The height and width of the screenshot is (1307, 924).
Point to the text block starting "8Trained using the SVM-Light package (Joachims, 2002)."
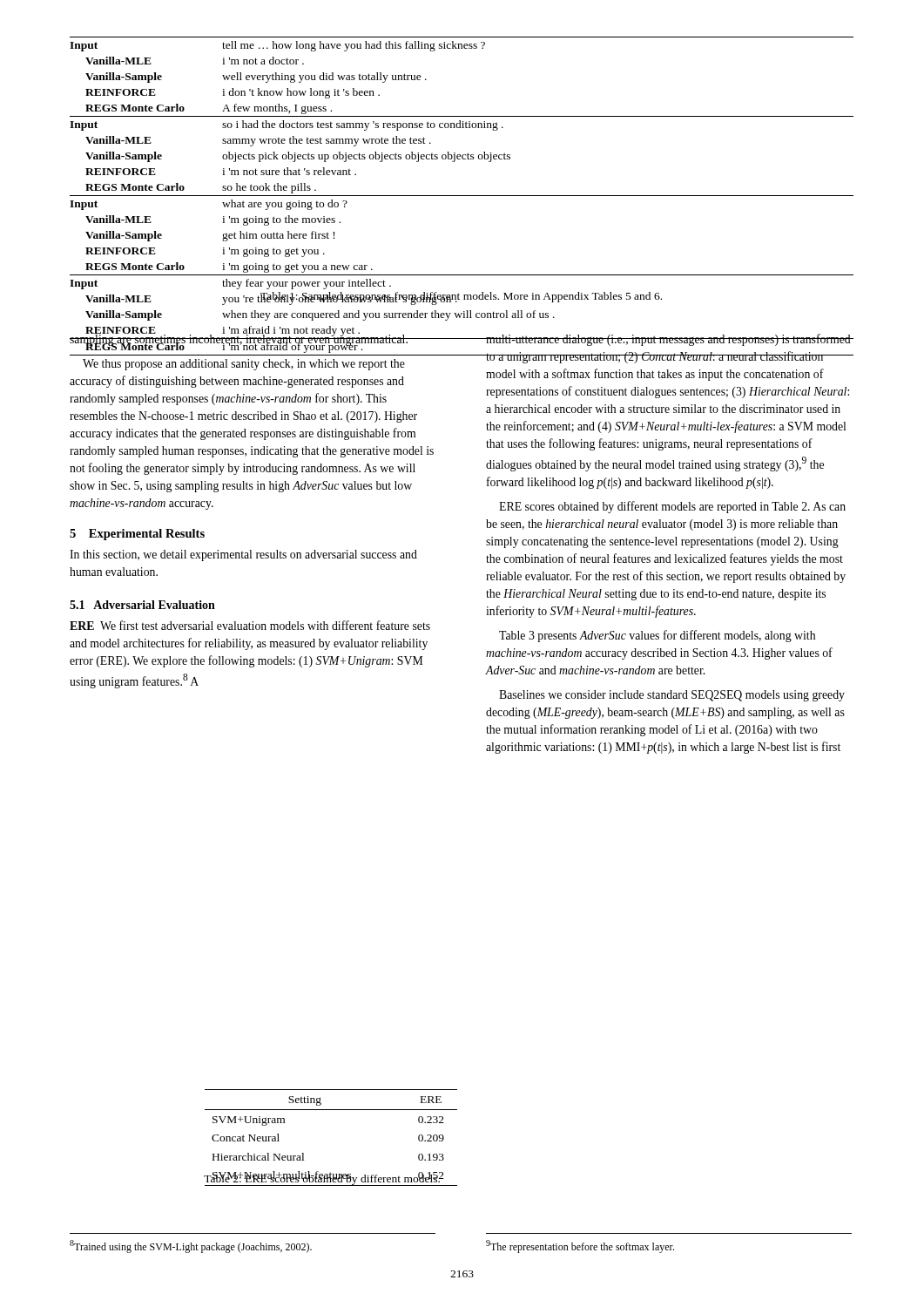pos(191,1246)
